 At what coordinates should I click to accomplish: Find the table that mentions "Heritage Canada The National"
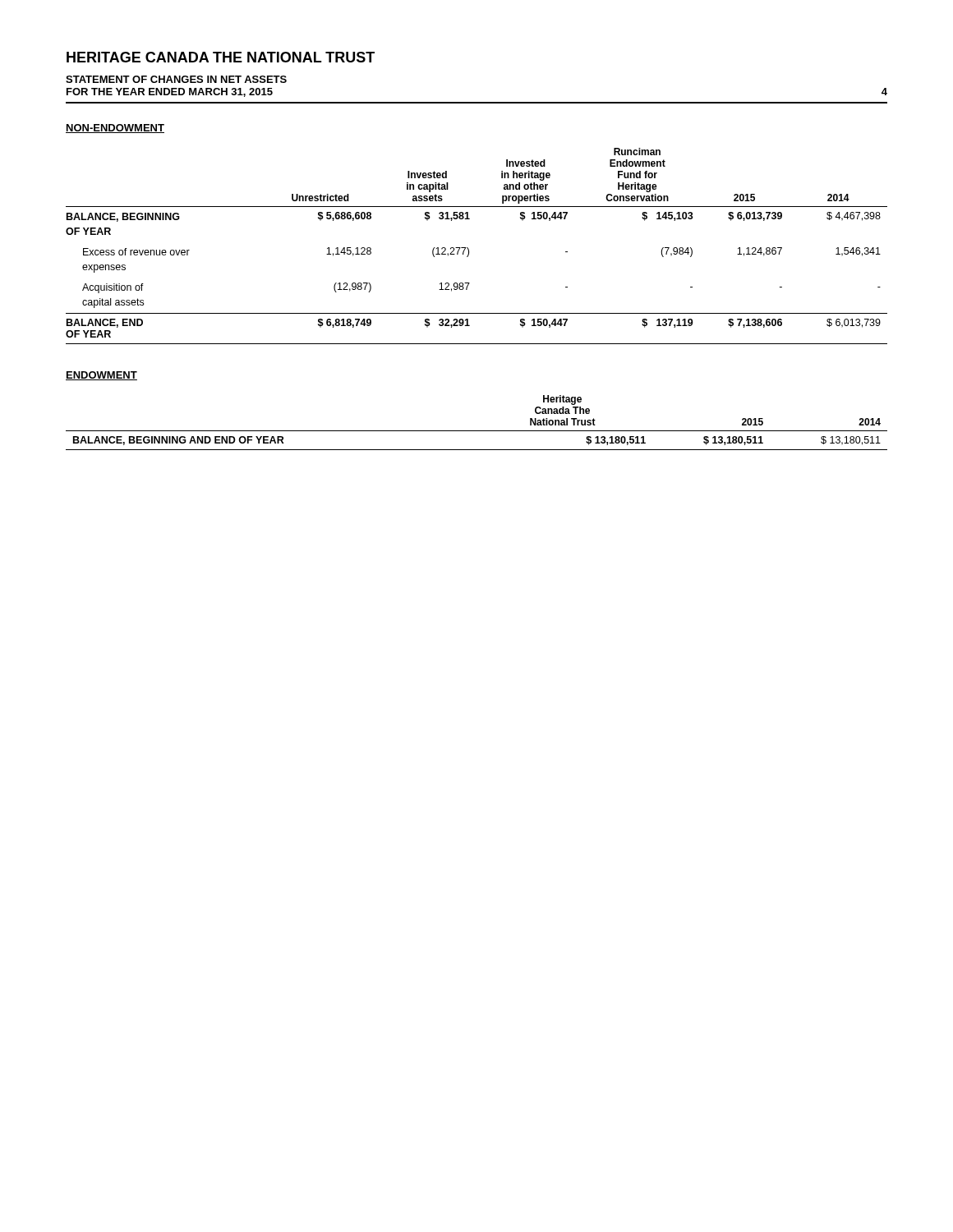click(x=476, y=420)
